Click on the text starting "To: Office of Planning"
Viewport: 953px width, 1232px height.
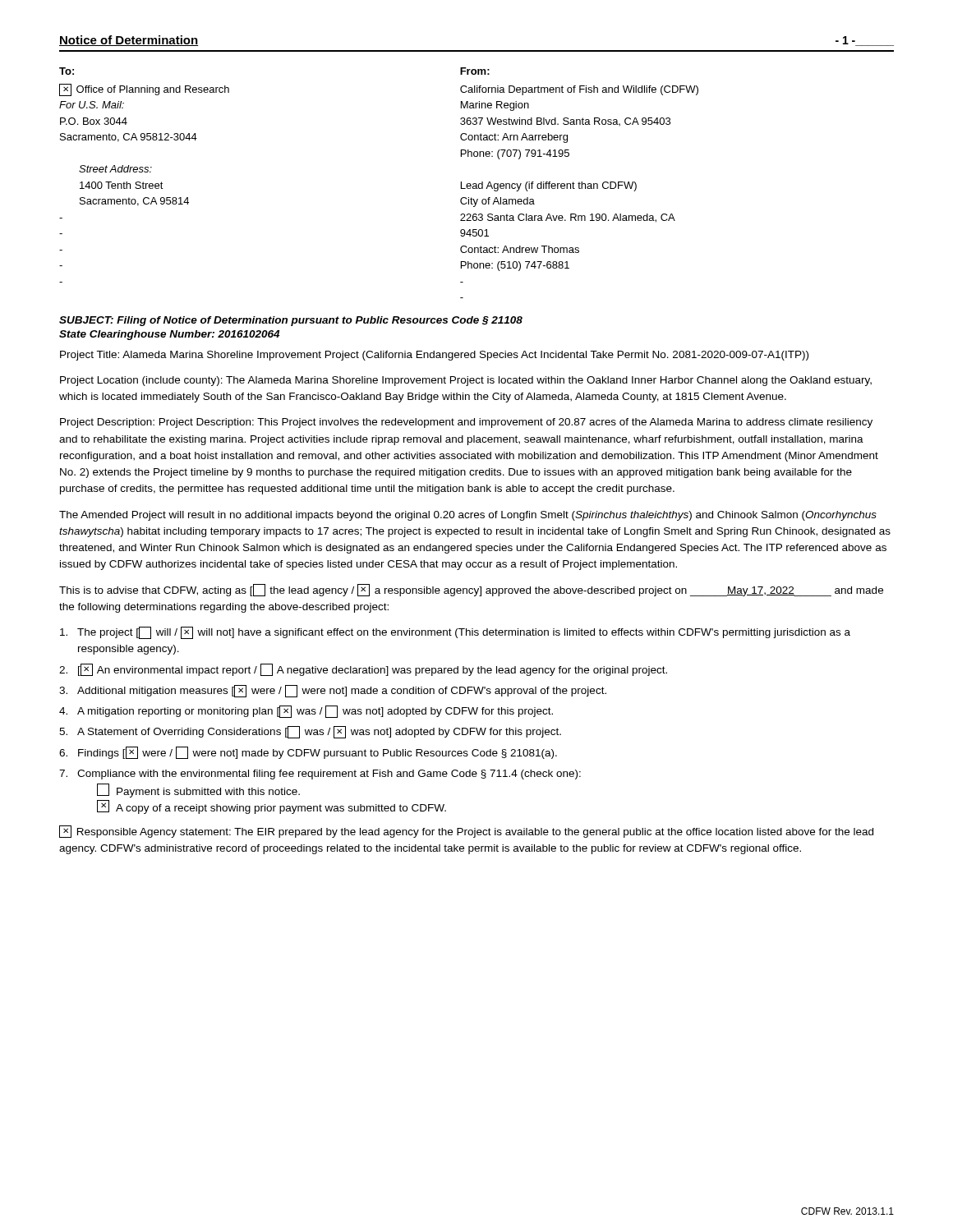(476, 184)
